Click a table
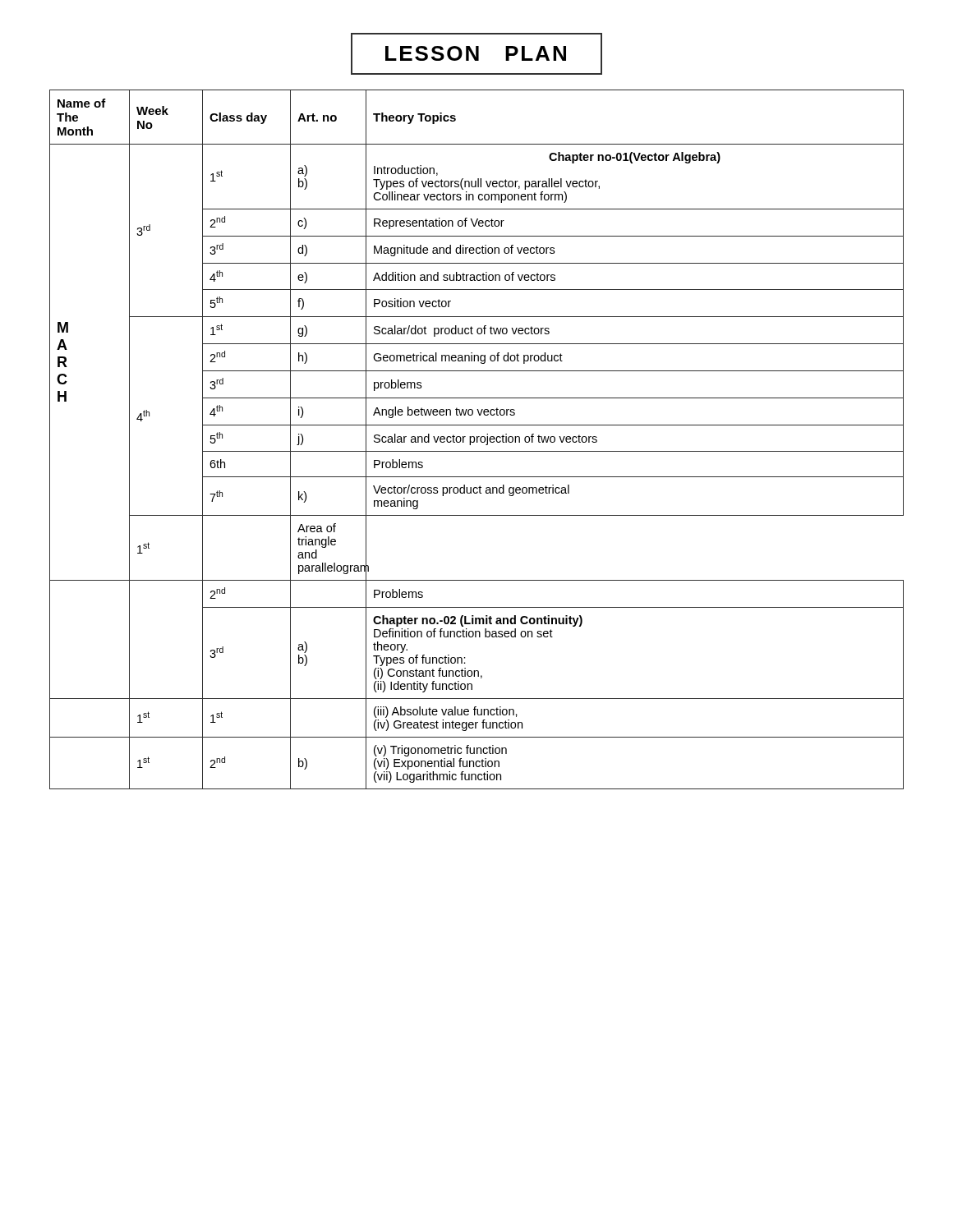 [x=476, y=440]
